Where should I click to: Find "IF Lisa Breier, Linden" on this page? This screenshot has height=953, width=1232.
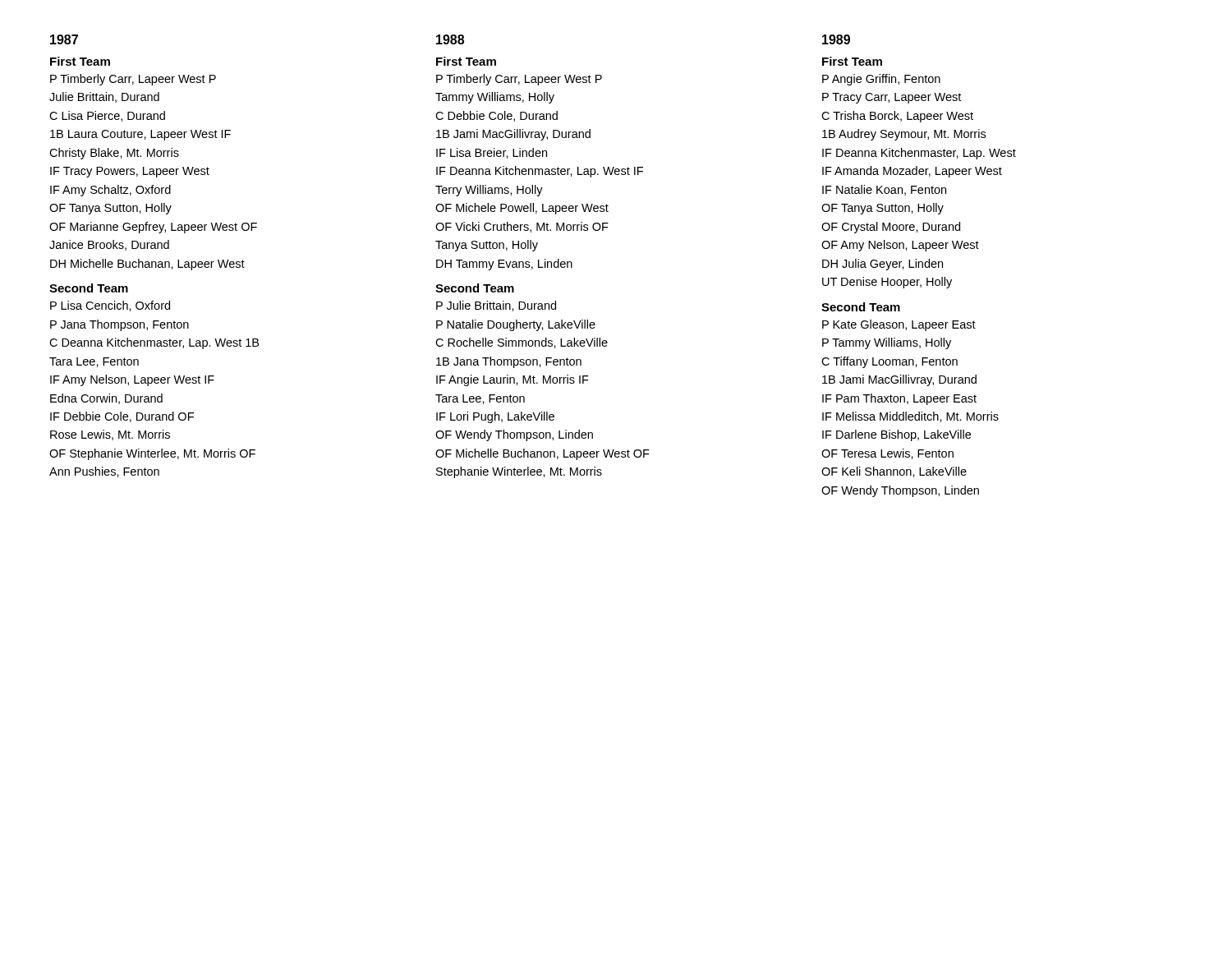pos(492,153)
